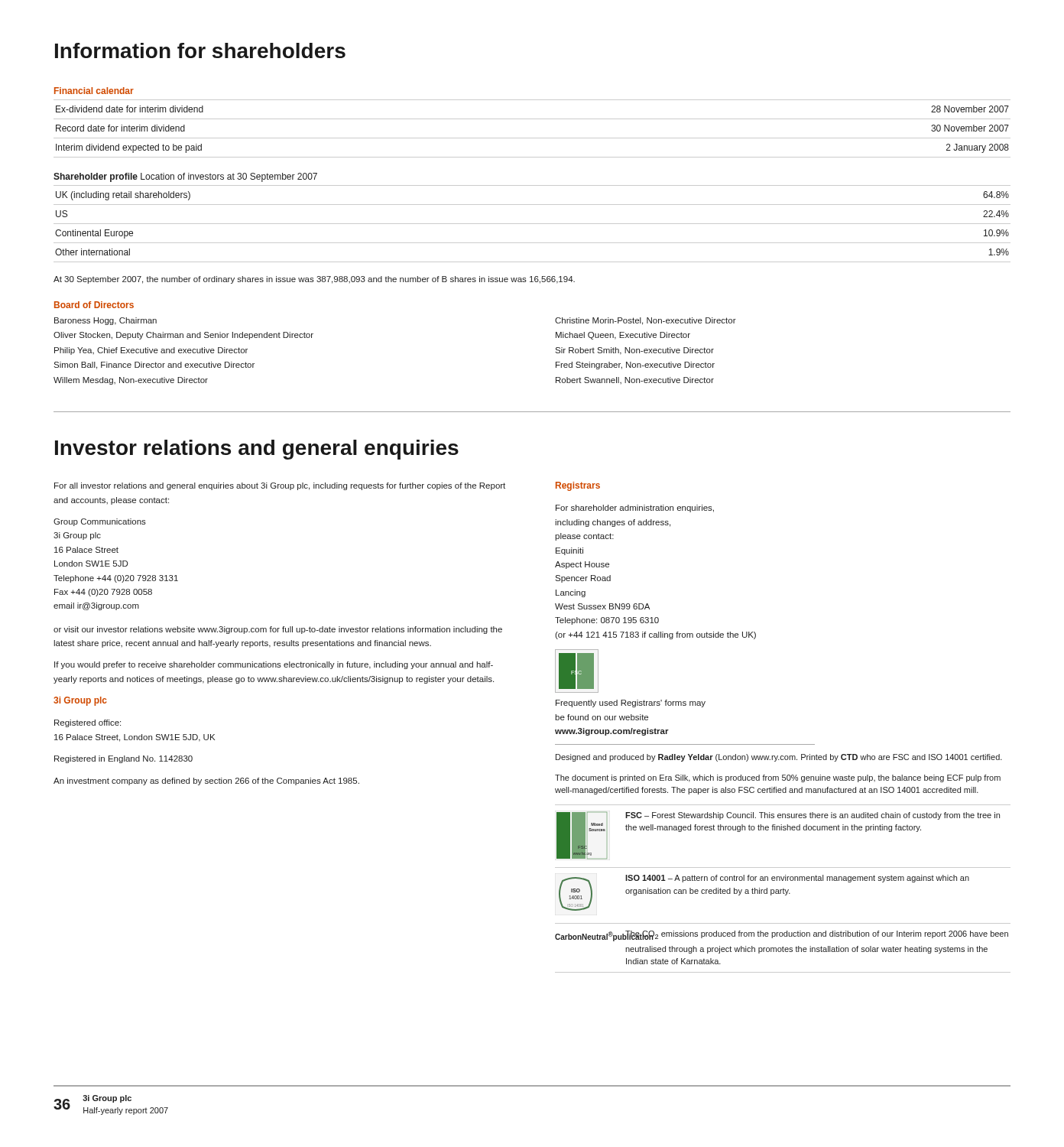Where is the passage that starts "Designed and produced by Radley Yeldar (London)"?

pos(783,758)
